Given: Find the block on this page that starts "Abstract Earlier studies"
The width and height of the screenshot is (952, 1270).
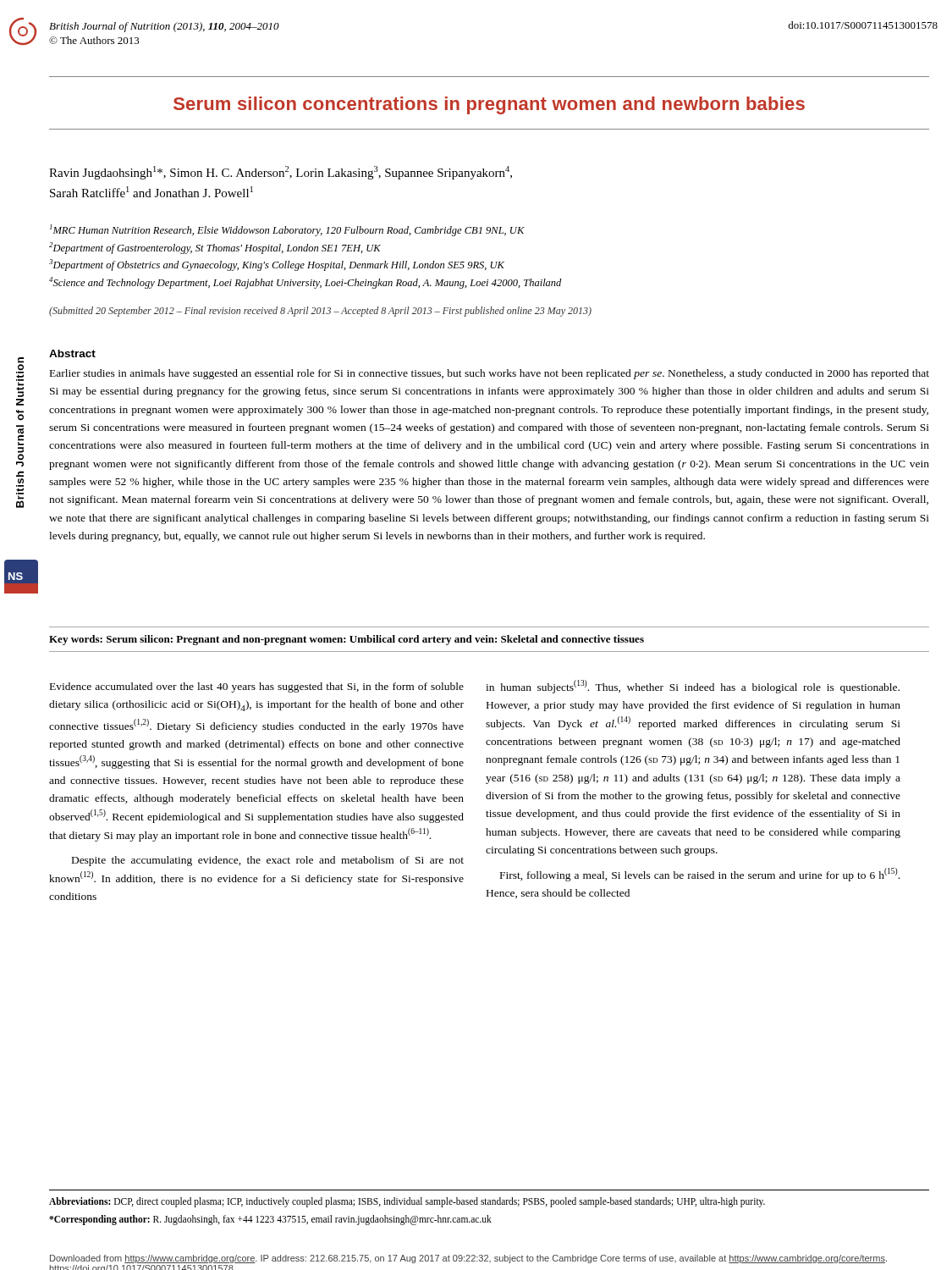Looking at the screenshot, I should pos(489,446).
